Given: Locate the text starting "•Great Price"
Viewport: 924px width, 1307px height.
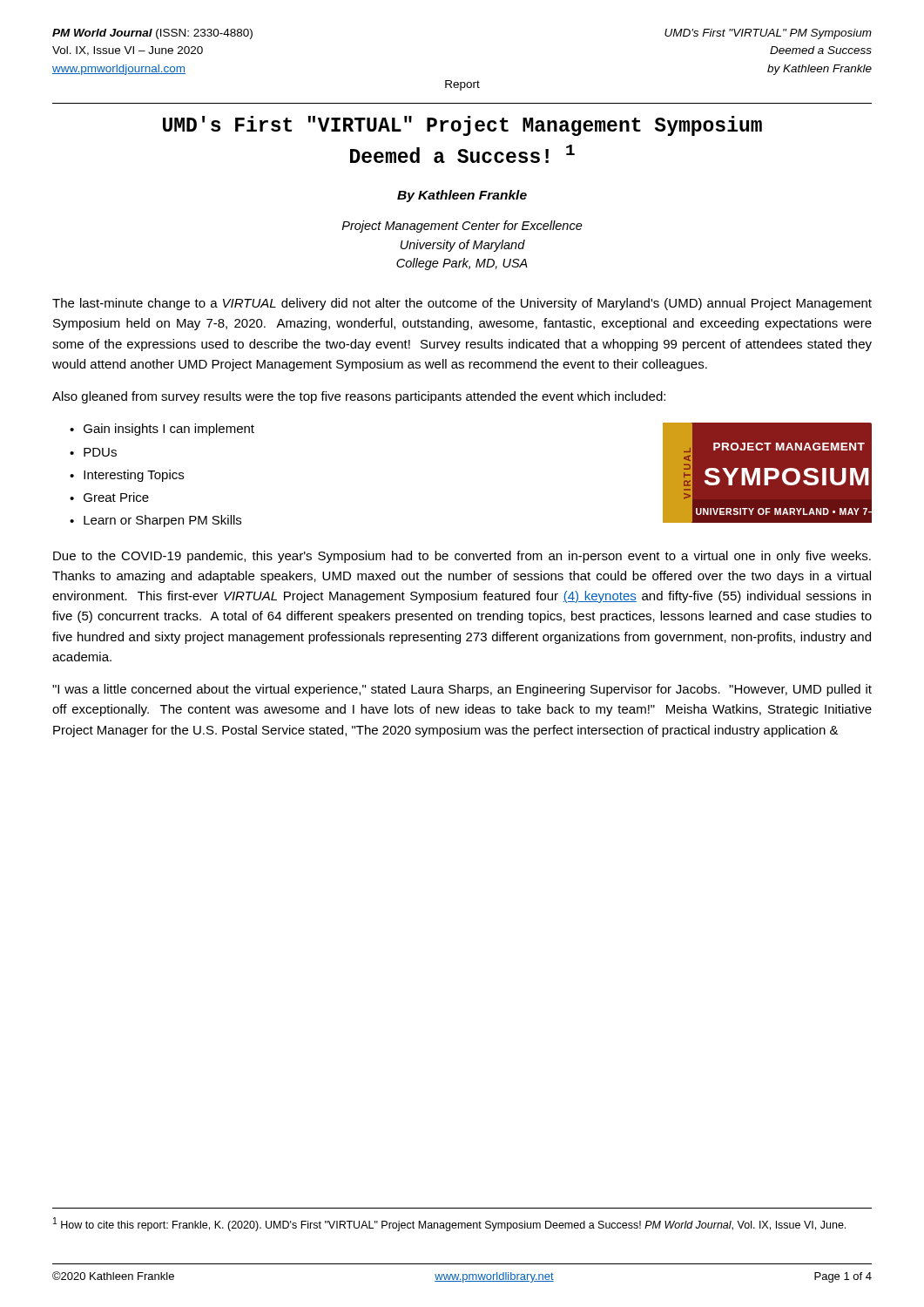Looking at the screenshot, I should [109, 498].
